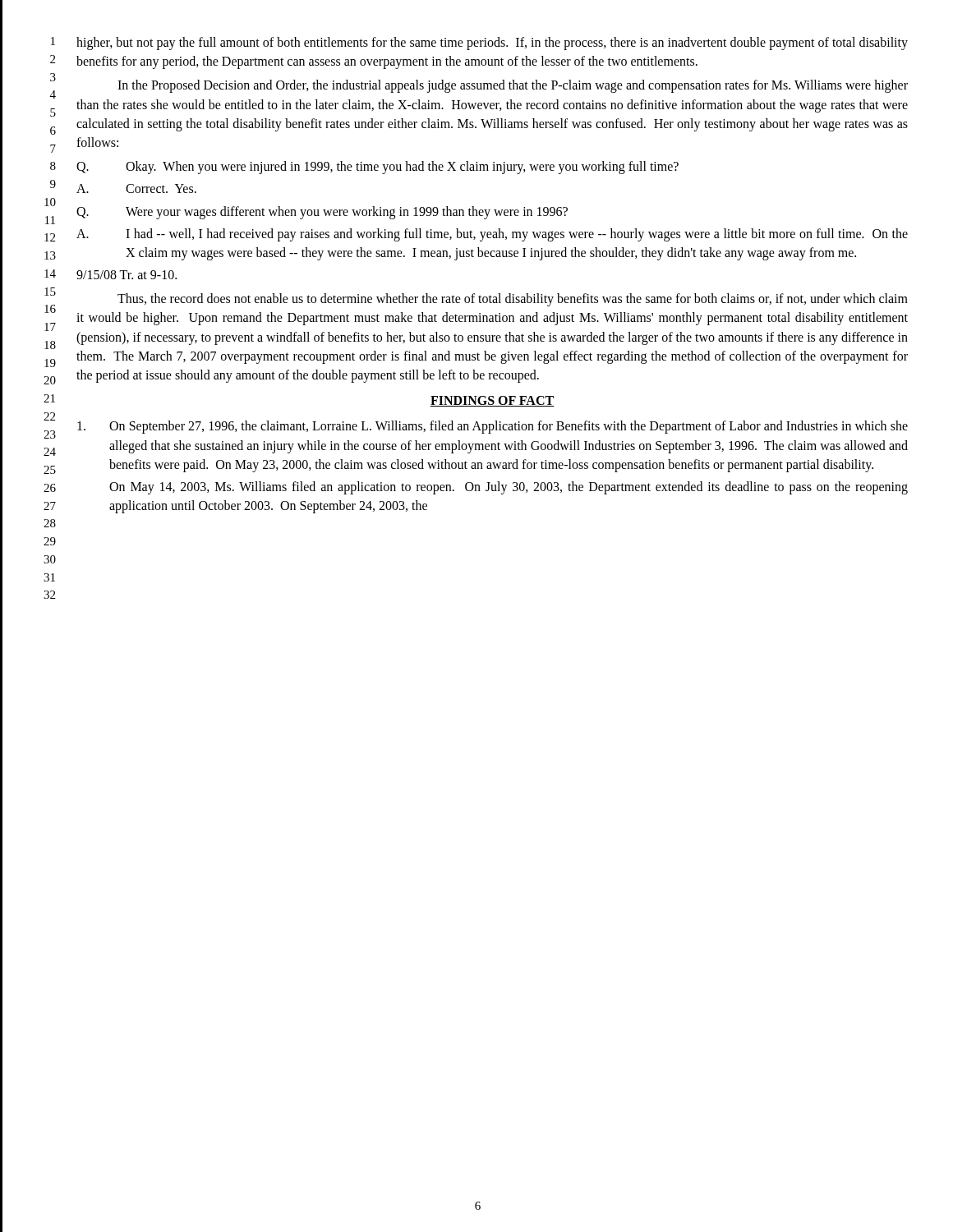Click on the region starting "Q. Okay. When you were injured in 1999,"

[492, 167]
